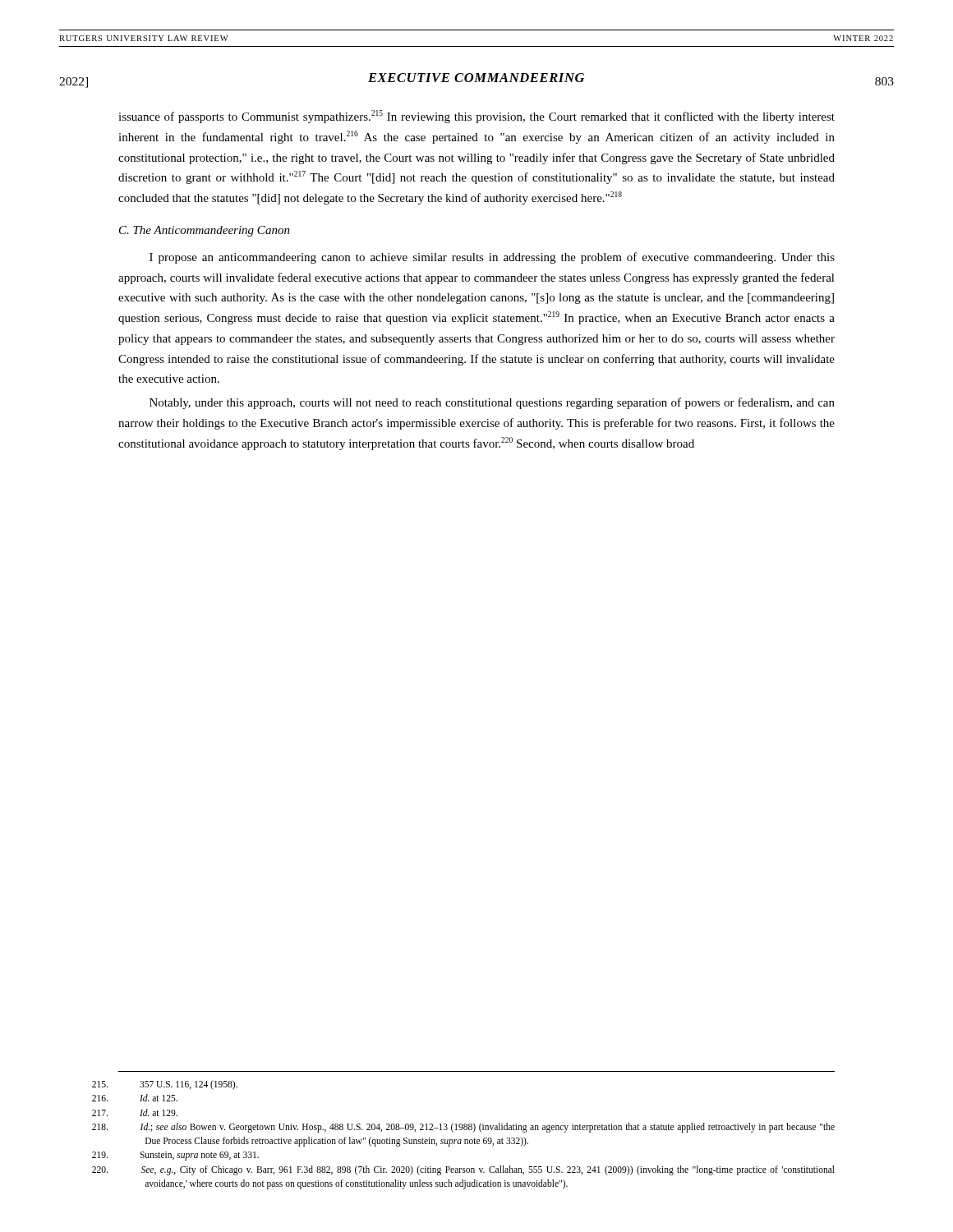Select the element starting "Id. at 129."
Screen dimensions: 1232x953
click(148, 1113)
